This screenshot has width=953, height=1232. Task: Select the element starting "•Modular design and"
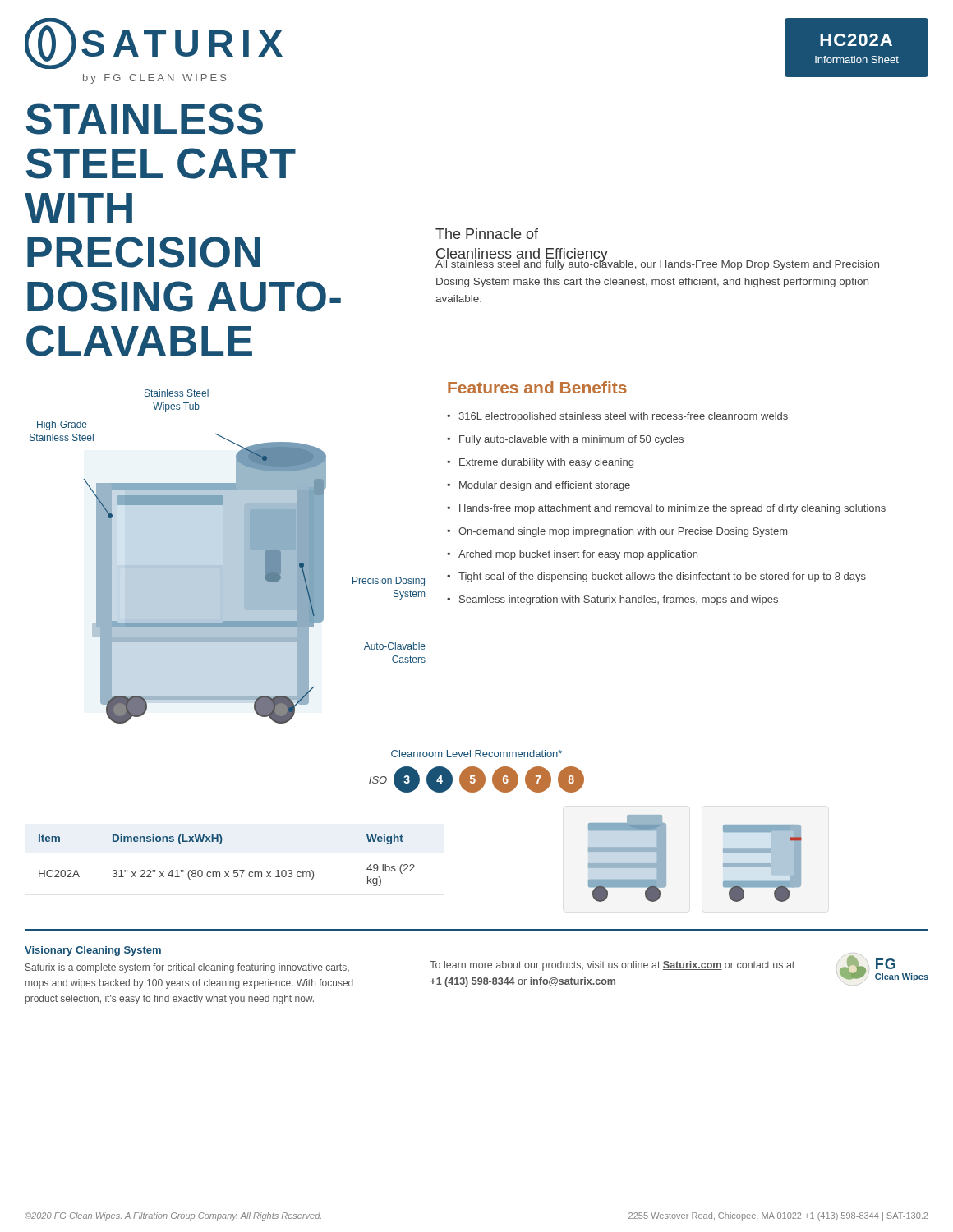coord(539,486)
